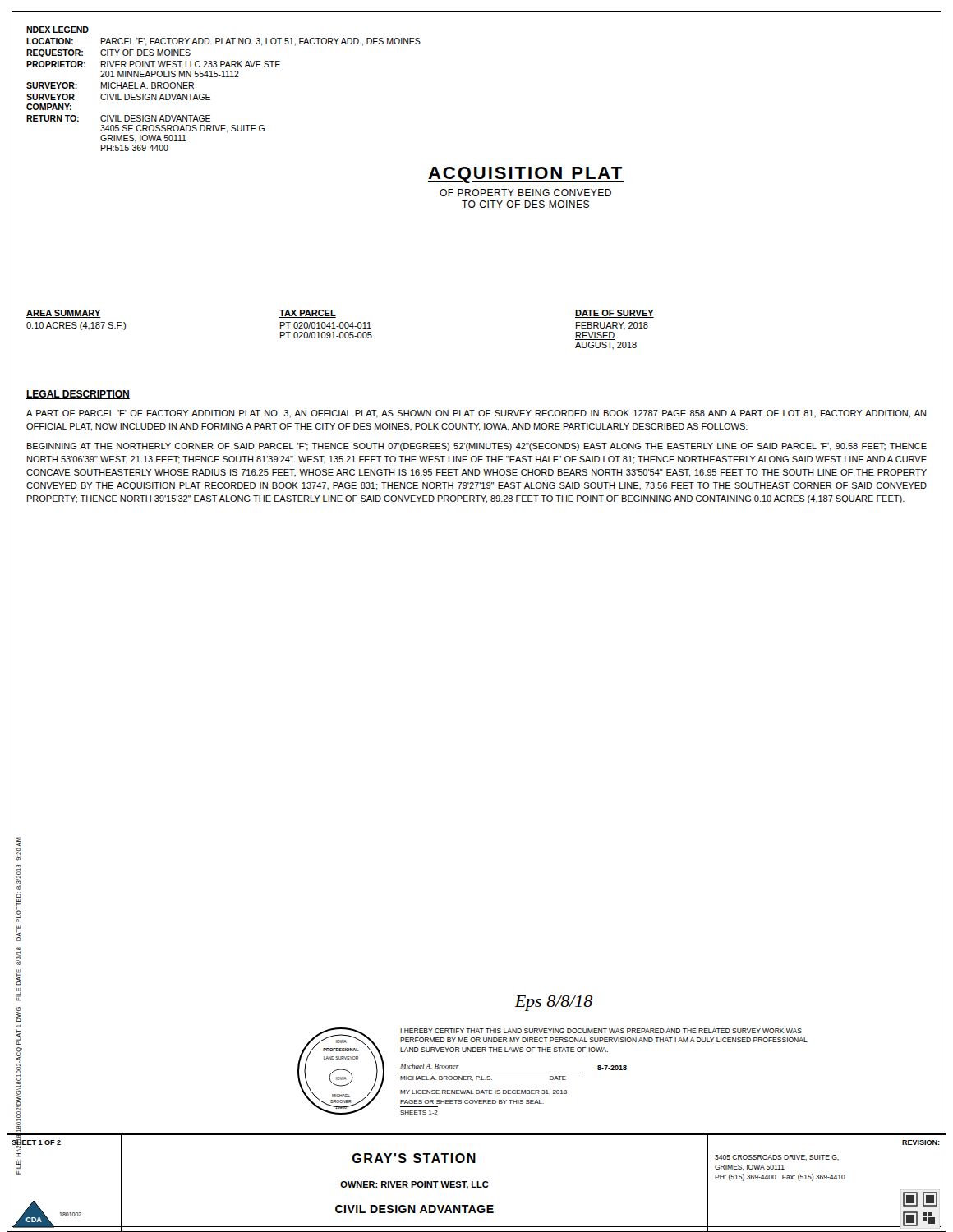The height and width of the screenshot is (1232, 953).
Task: Locate the section header that says "LEGAL DESCRIPTION"
Action: point(78,394)
